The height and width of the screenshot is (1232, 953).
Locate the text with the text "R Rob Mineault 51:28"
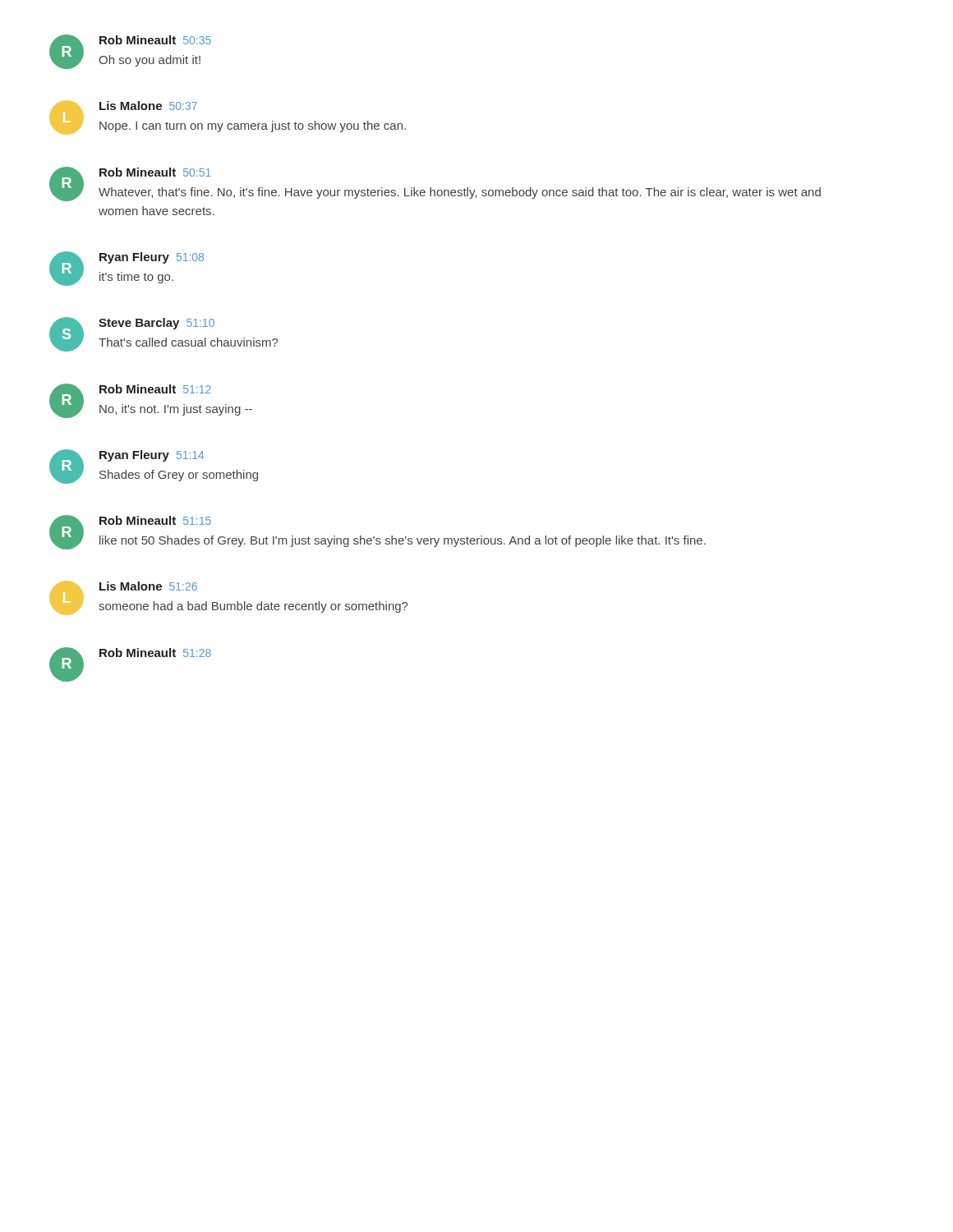point(130,663)
